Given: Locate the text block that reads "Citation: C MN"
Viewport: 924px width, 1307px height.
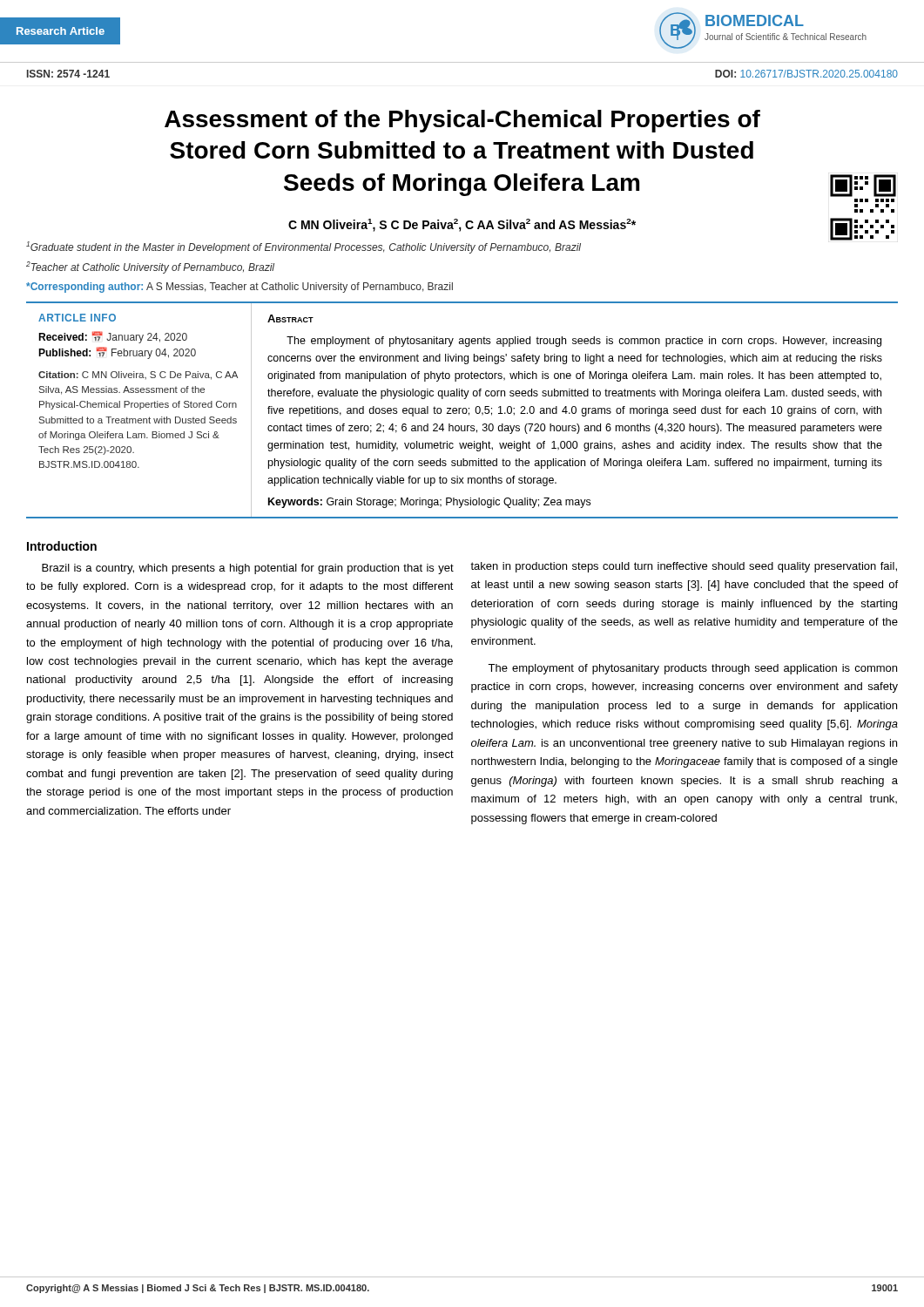Looking at the screenshot, I should [x=138, y=420].
